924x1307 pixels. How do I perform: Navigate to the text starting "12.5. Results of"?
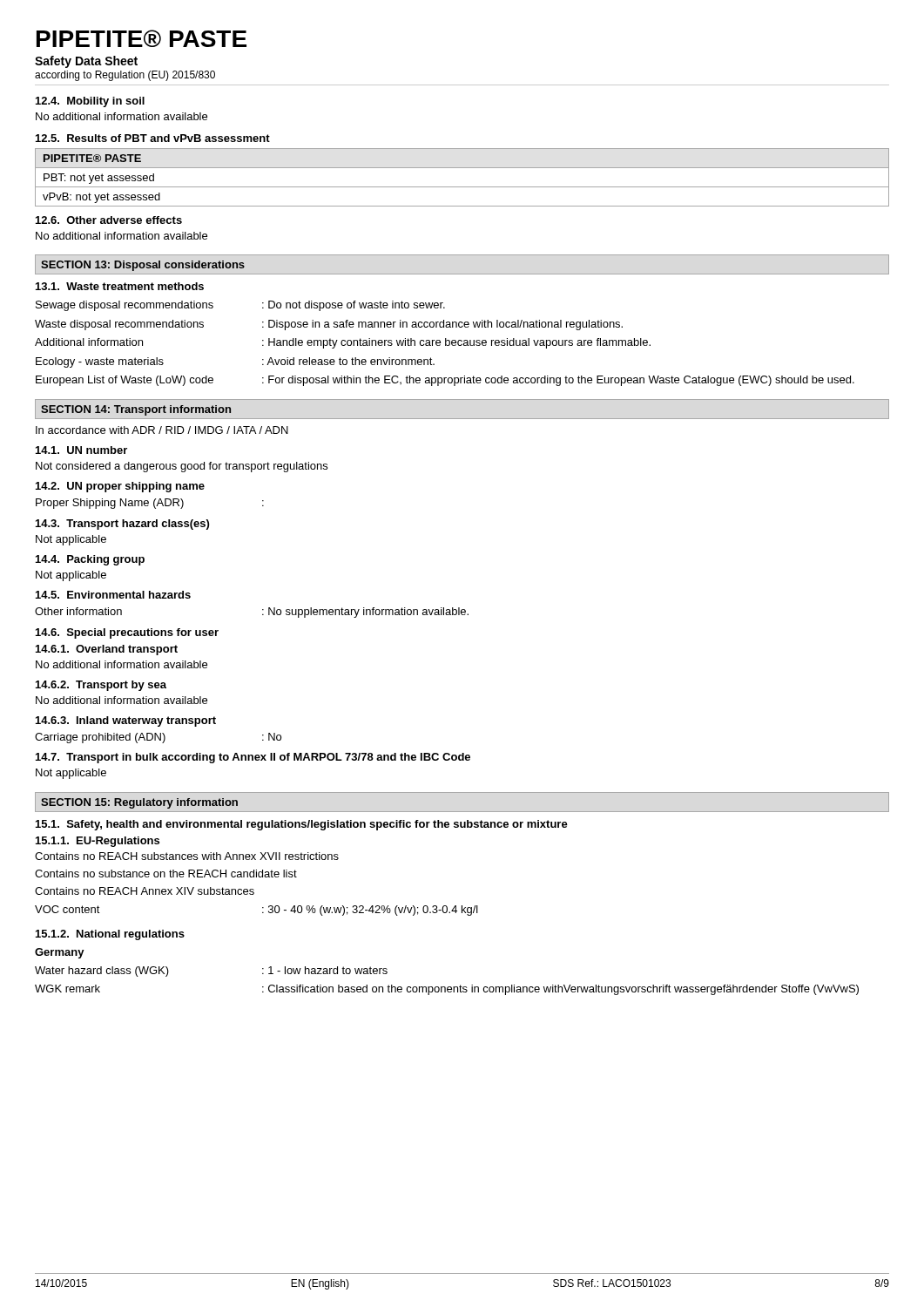[152, 138]
